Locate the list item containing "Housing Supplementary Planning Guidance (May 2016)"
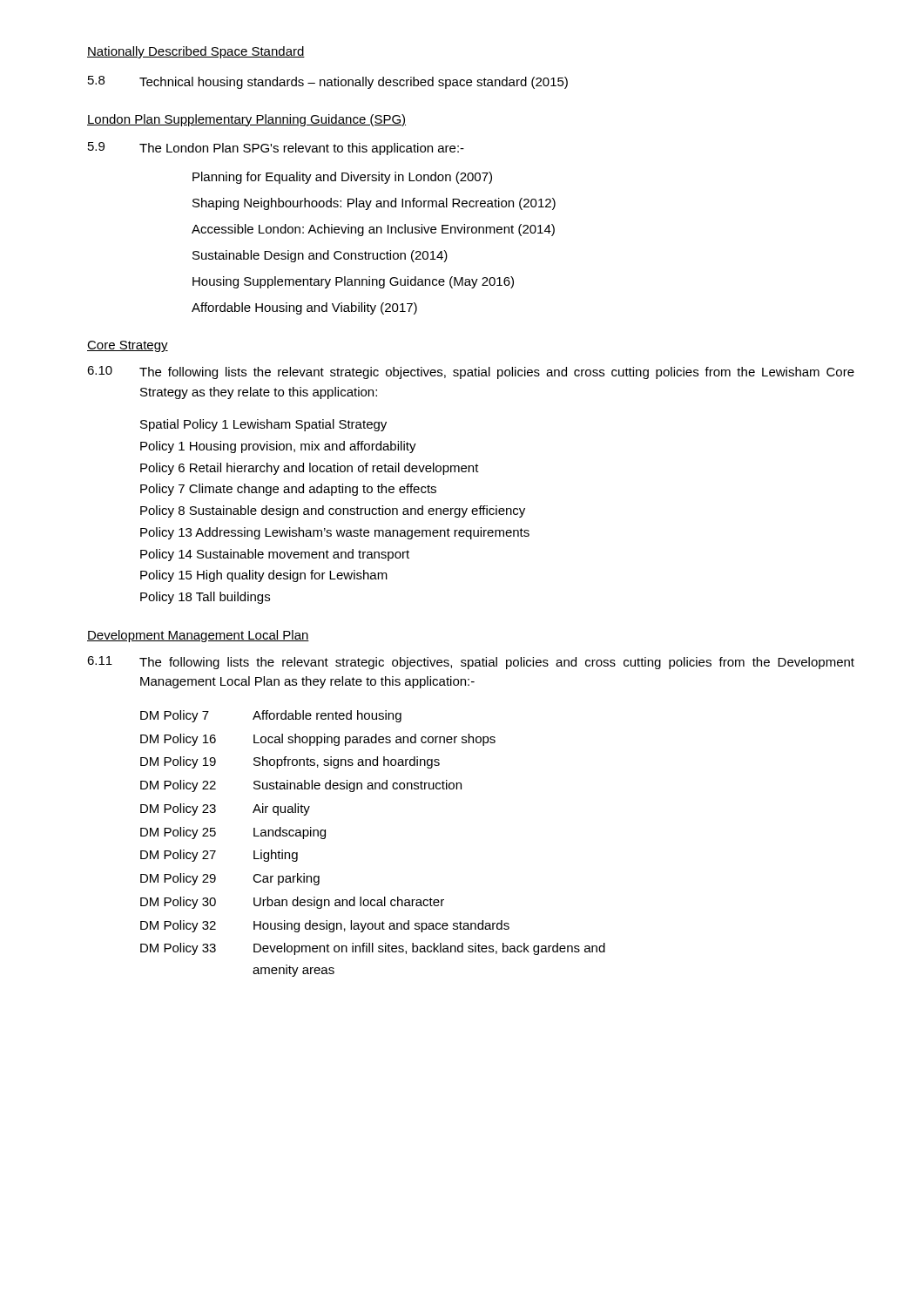The height and width of the screenshot is (1307, 924). point(353,281)
